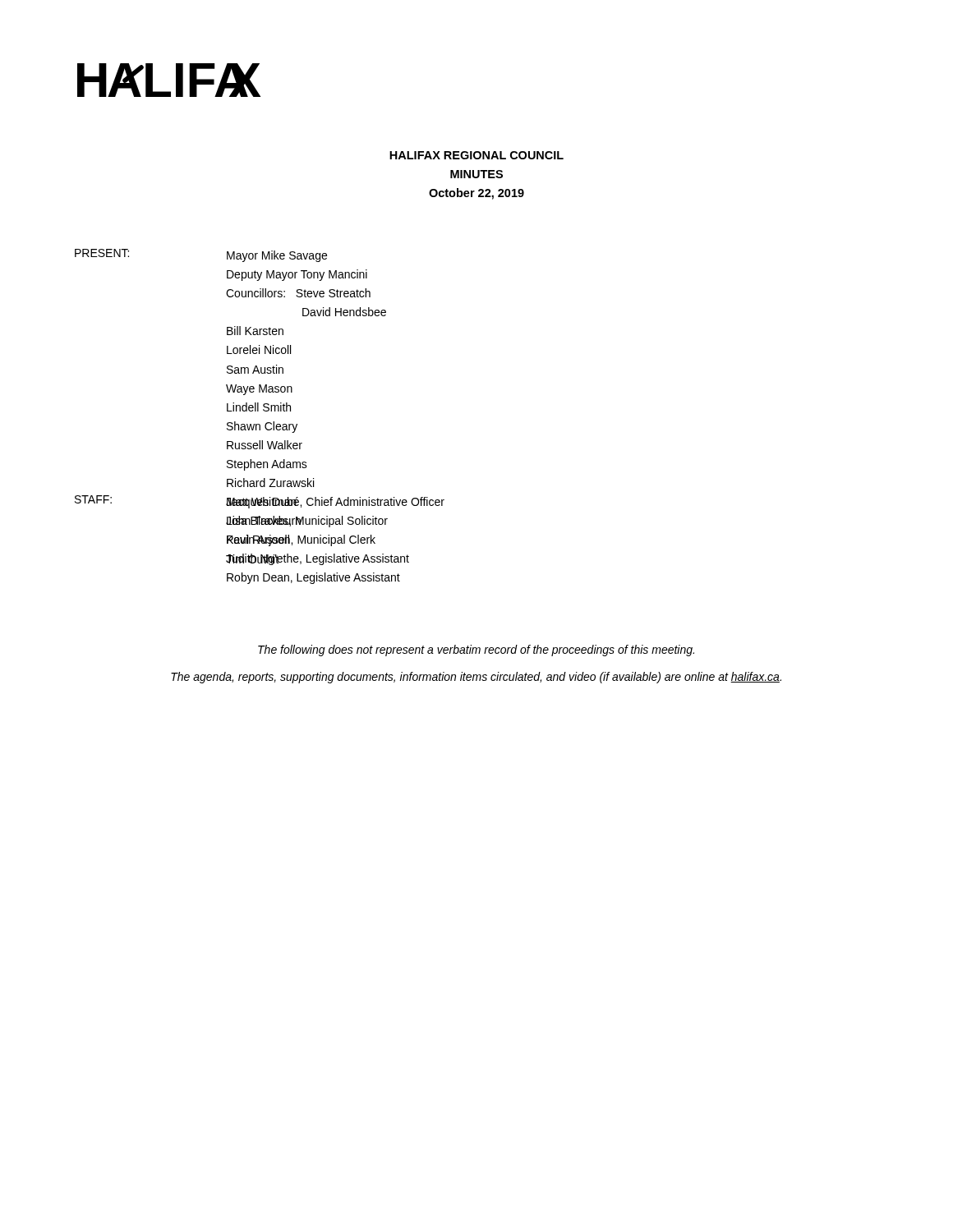The width and height of the screenshot is (953, 1232).
Task: Find the region starting "The following does not represent a verbatim"
Action: 476,664
